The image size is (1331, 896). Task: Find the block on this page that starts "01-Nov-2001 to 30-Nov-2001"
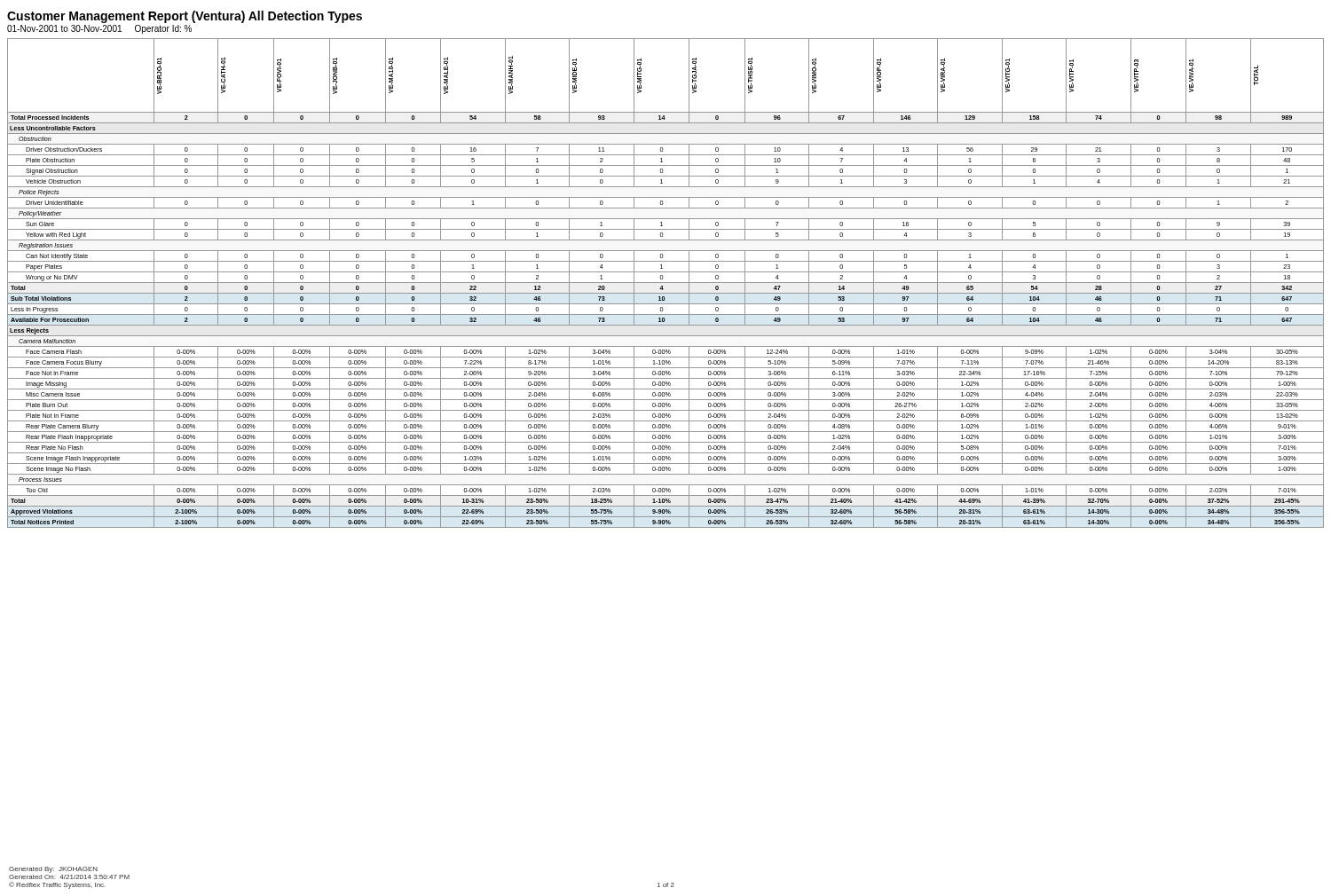tap(100, 29)
